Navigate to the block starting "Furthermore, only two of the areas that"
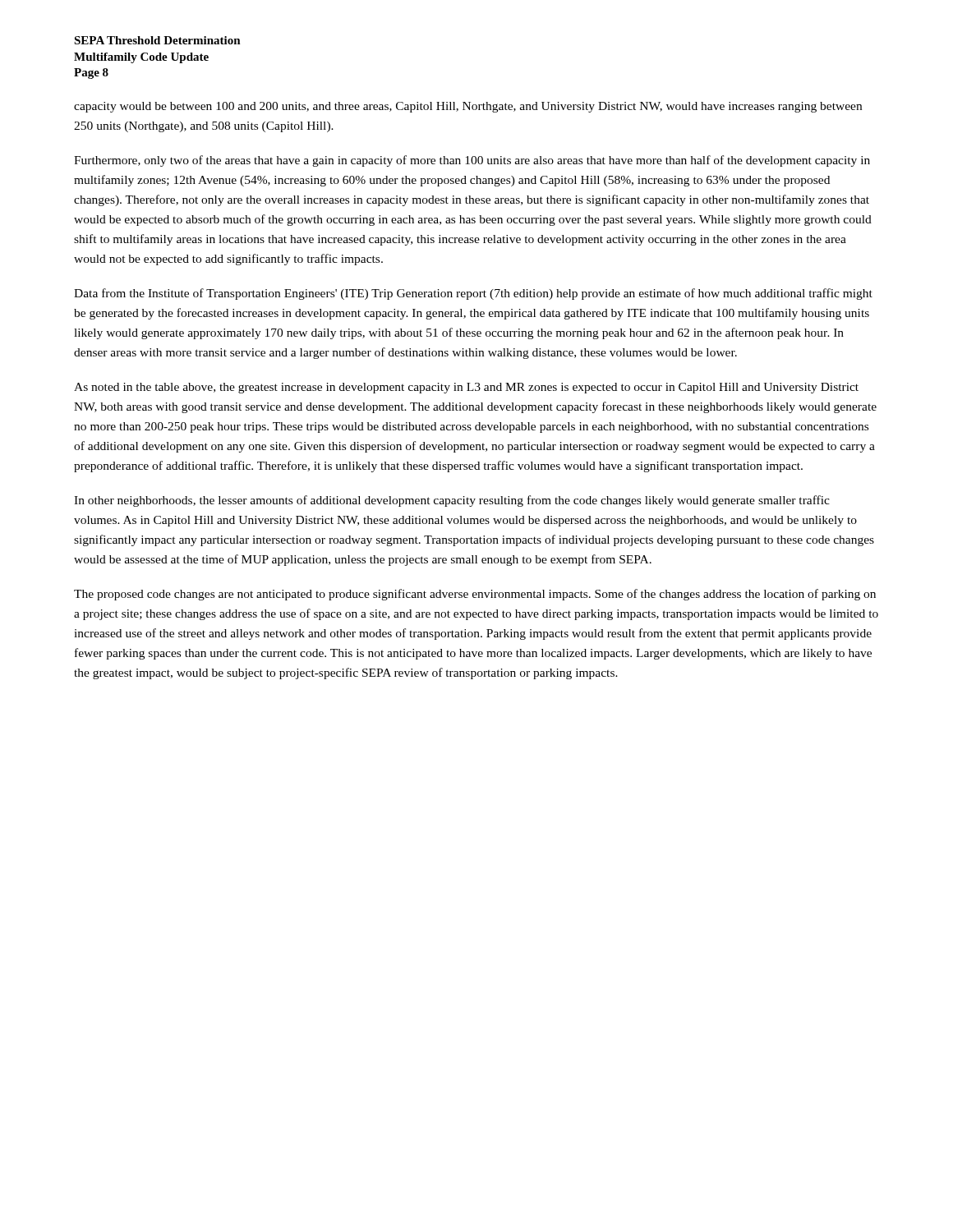Viewport: 953px width, 1232px height. (x=473, y=209)
